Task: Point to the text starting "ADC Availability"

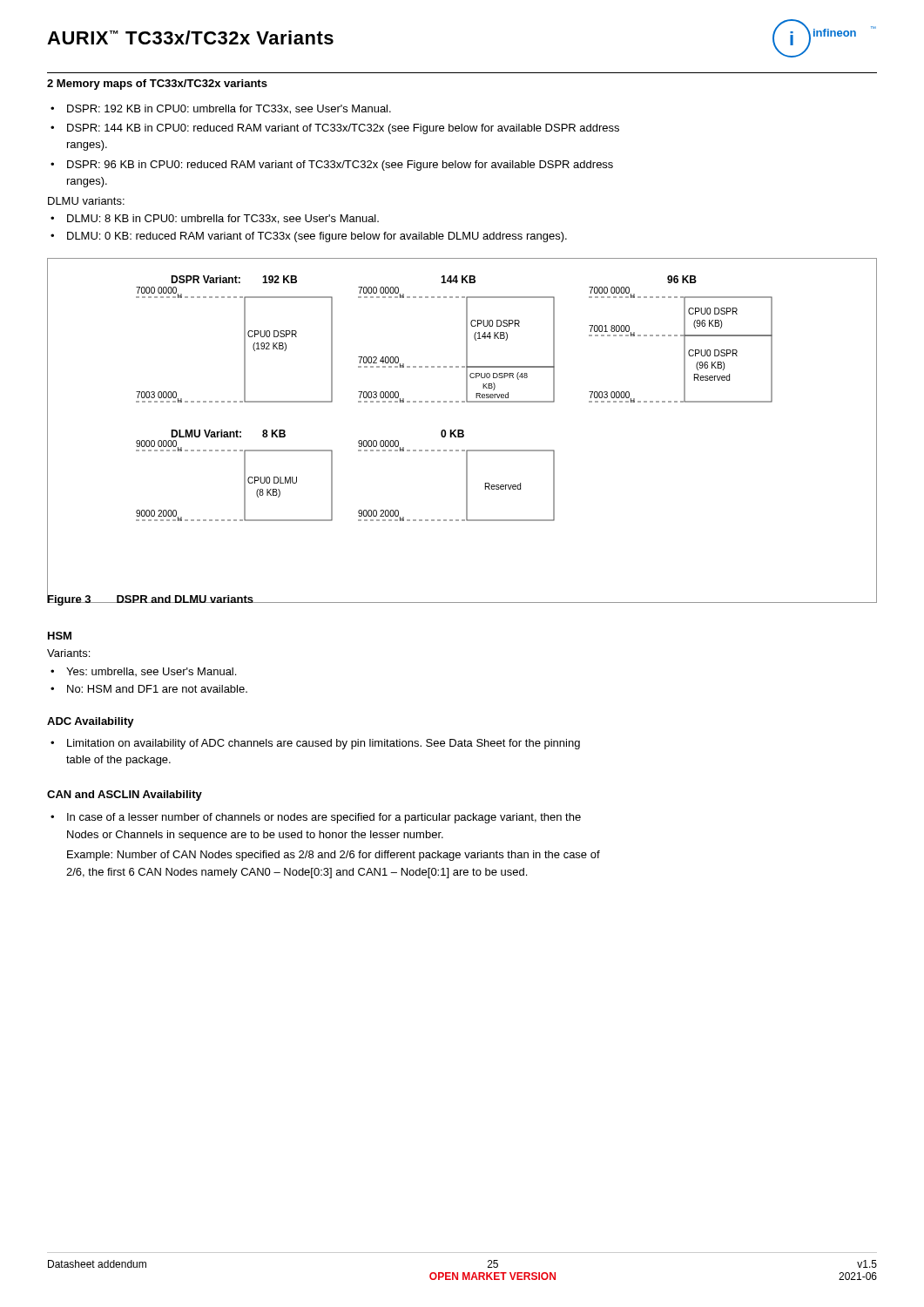Action: [x=90, y=721]
